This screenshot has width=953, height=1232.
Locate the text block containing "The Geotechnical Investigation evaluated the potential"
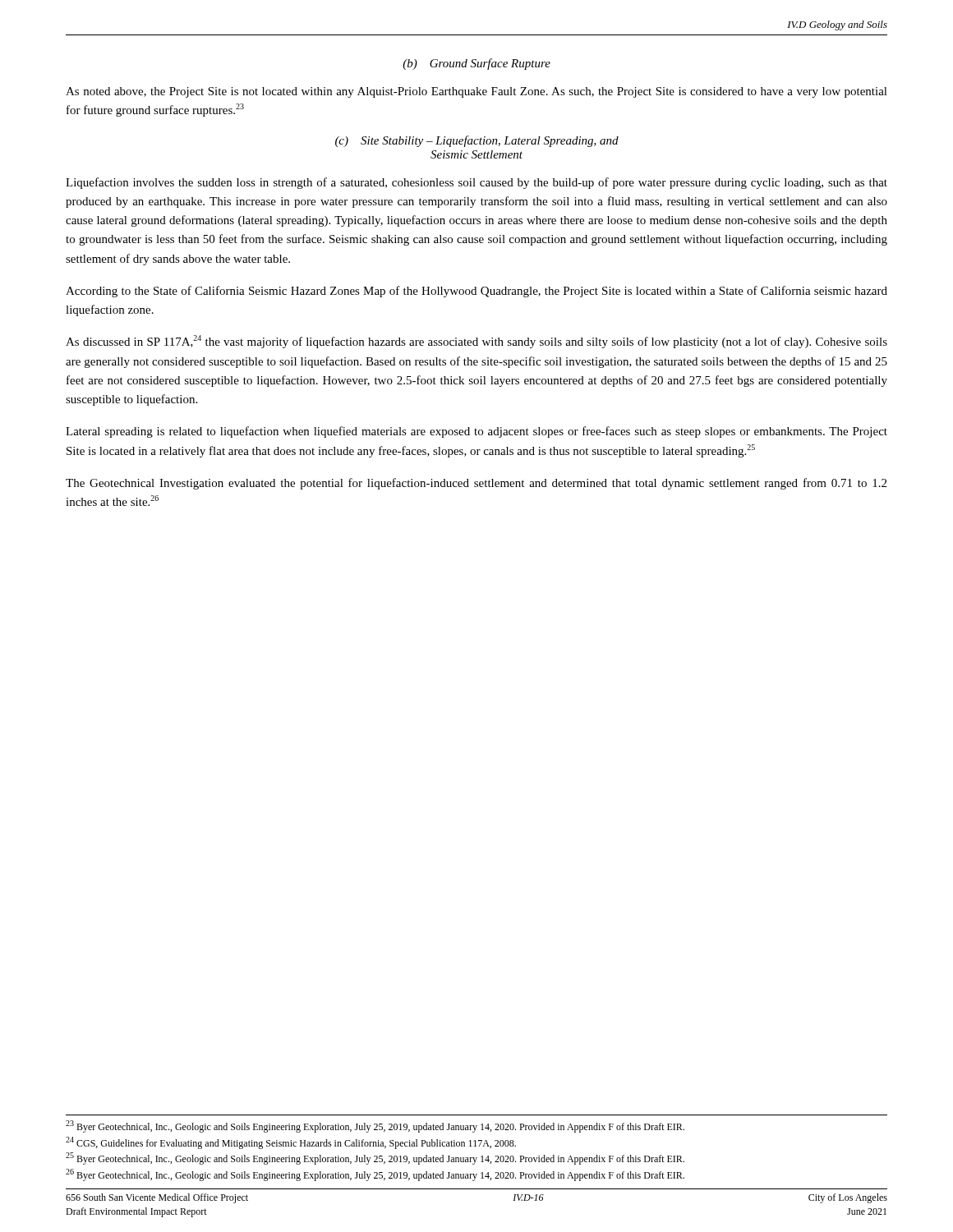[476, 493]
